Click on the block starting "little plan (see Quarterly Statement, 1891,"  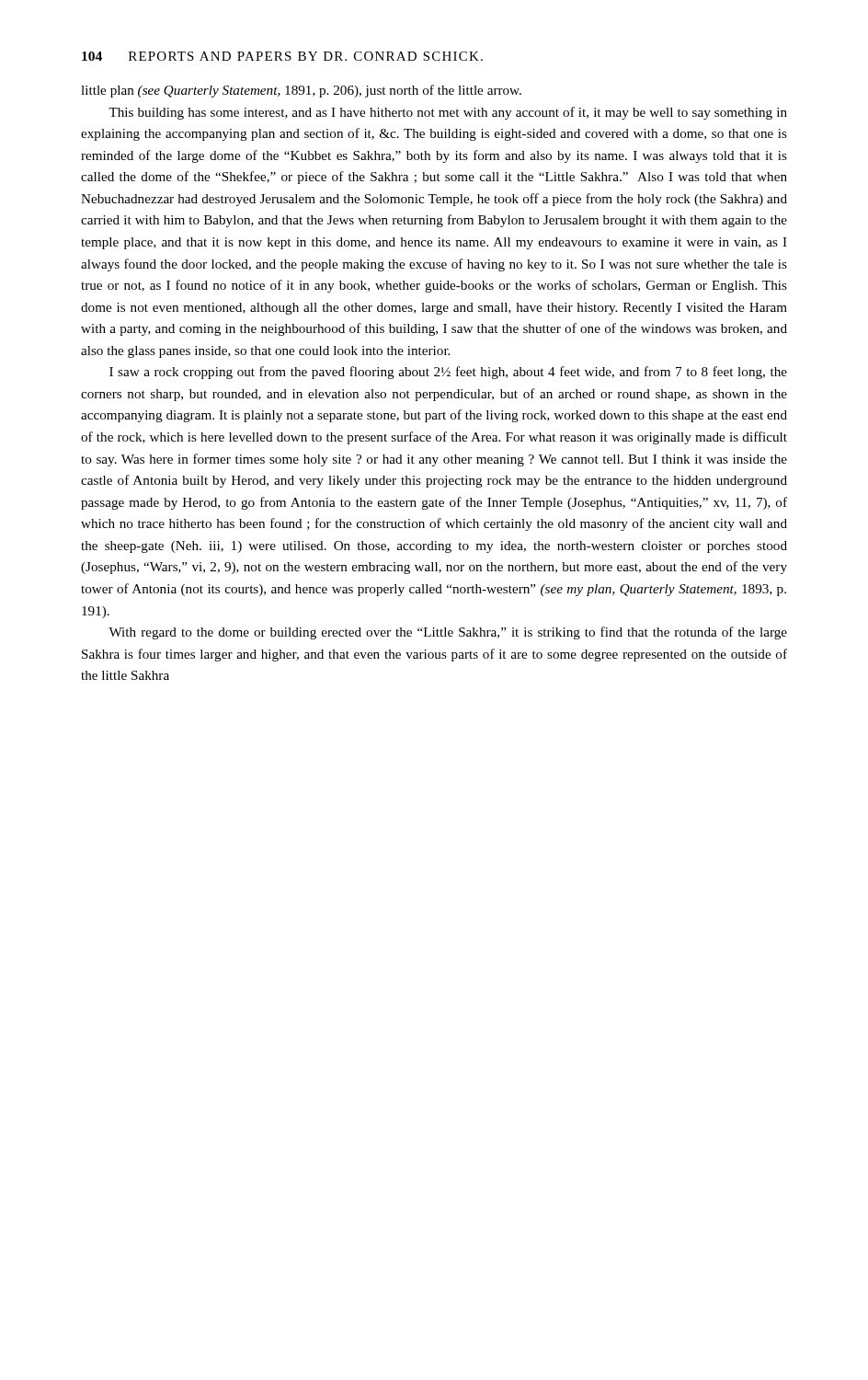click(434, 90)
